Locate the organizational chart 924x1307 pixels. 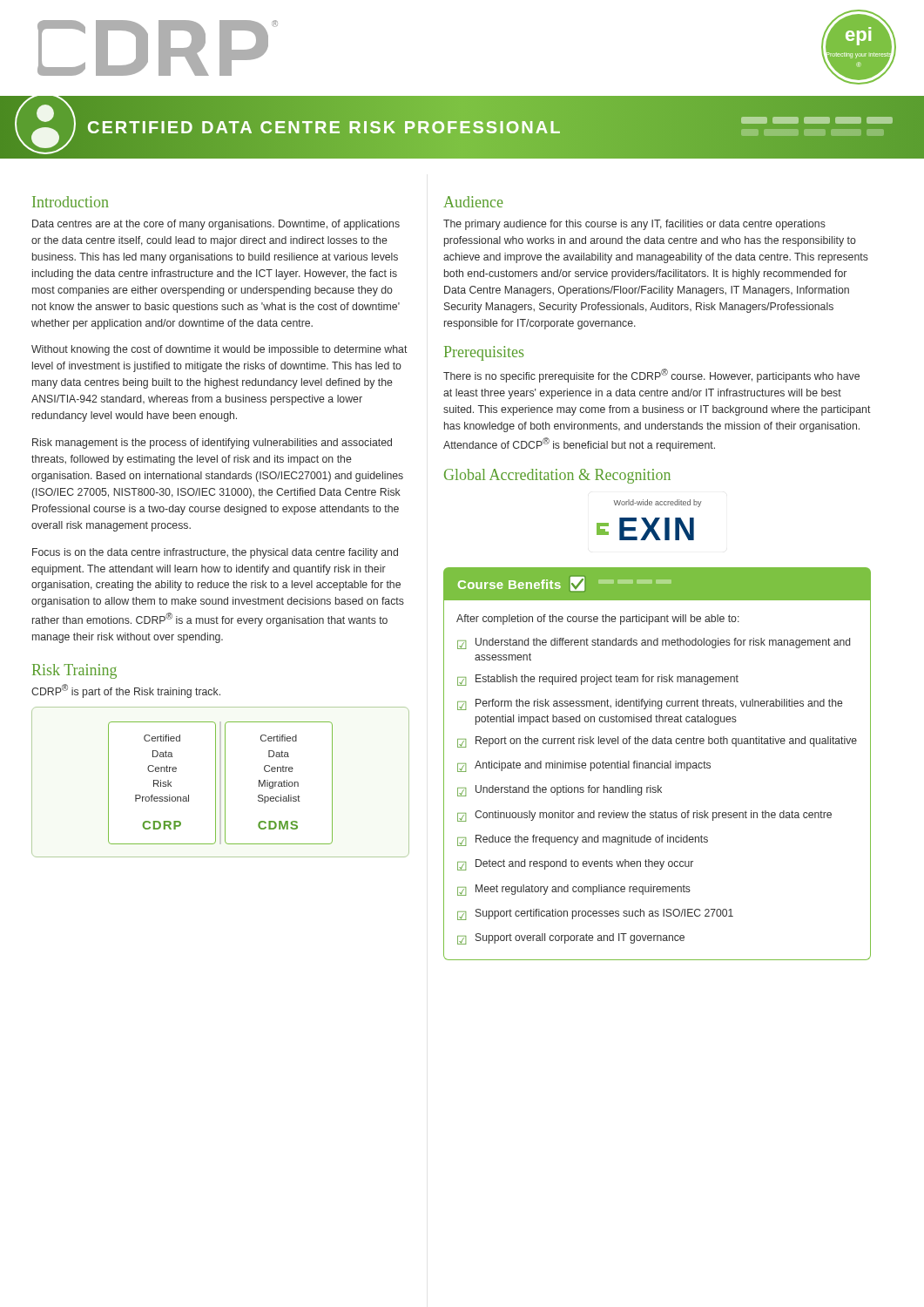[220, 782]
